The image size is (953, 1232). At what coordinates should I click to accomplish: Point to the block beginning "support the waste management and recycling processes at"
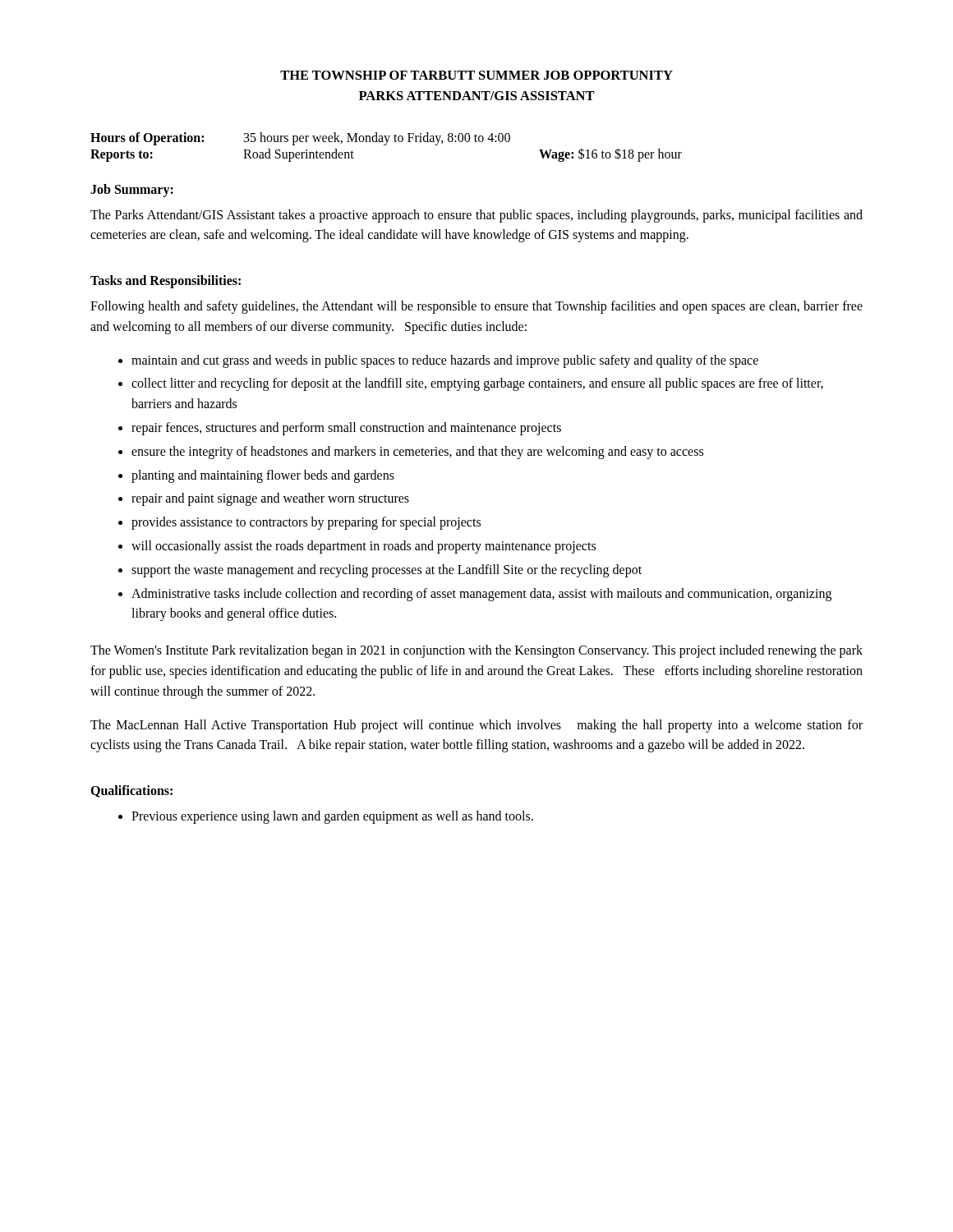[x=387, y=569]
